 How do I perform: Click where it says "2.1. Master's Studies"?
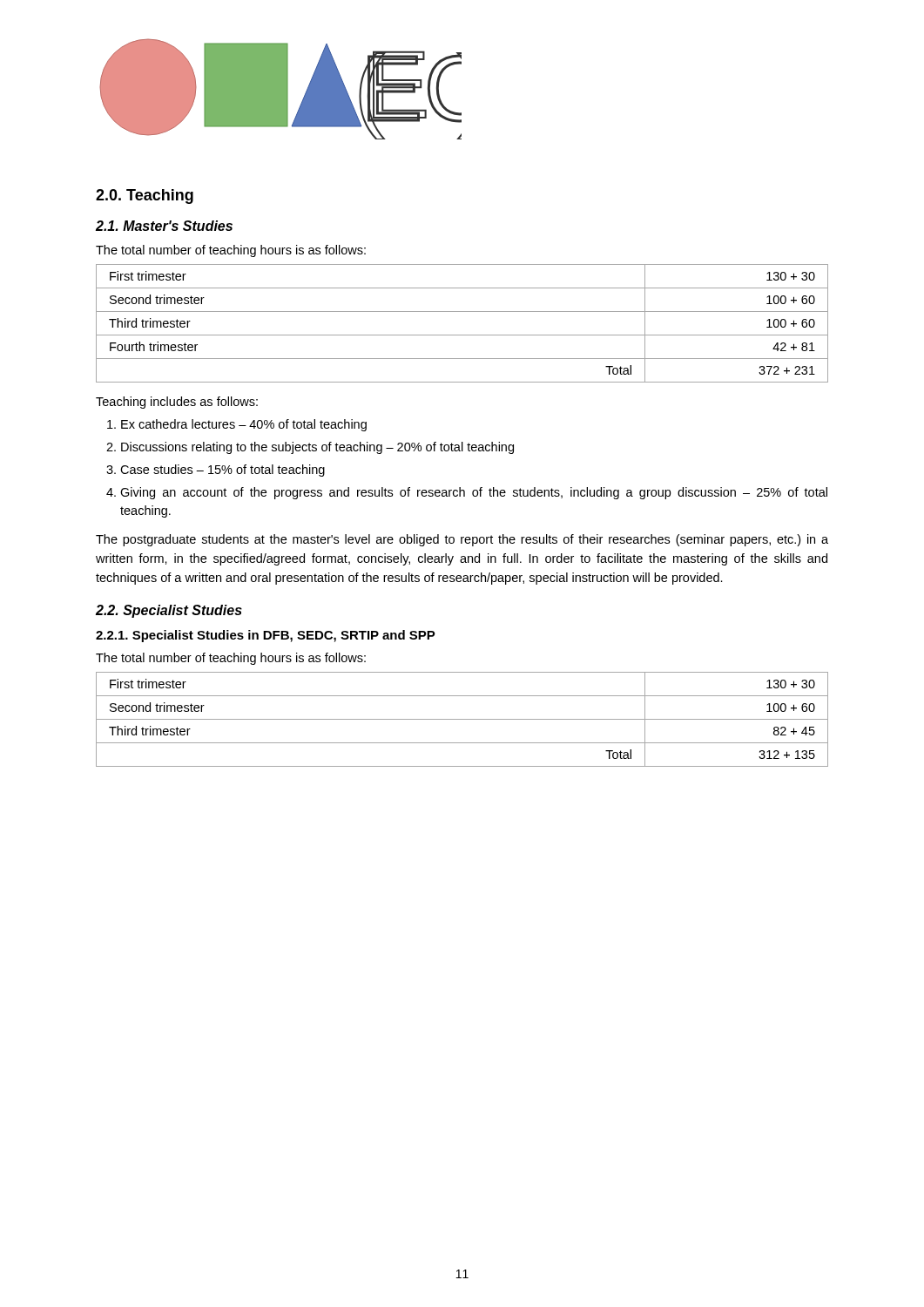(164, 226)
